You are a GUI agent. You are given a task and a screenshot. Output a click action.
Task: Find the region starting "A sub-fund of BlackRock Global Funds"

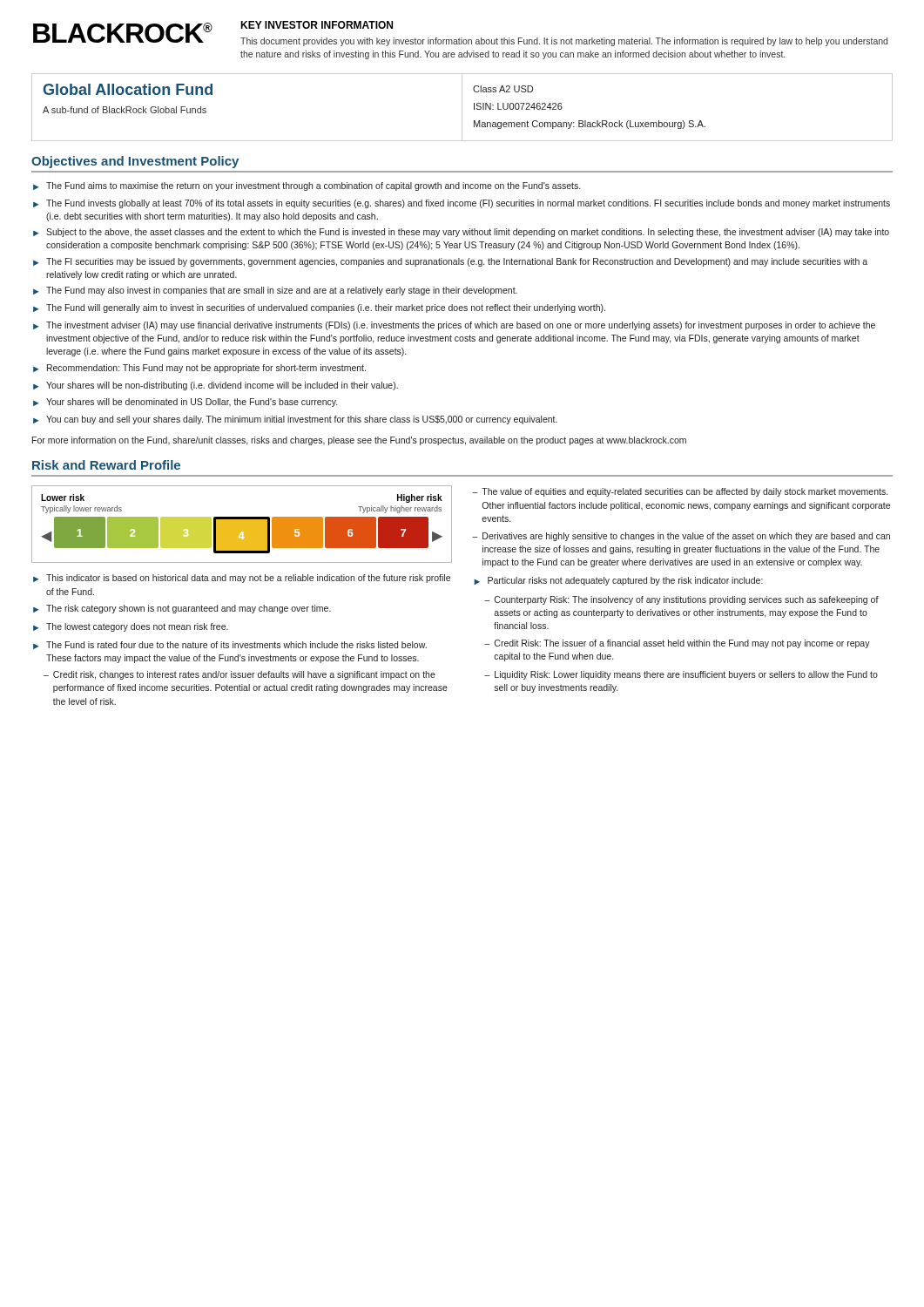click(x=125, y=110)
